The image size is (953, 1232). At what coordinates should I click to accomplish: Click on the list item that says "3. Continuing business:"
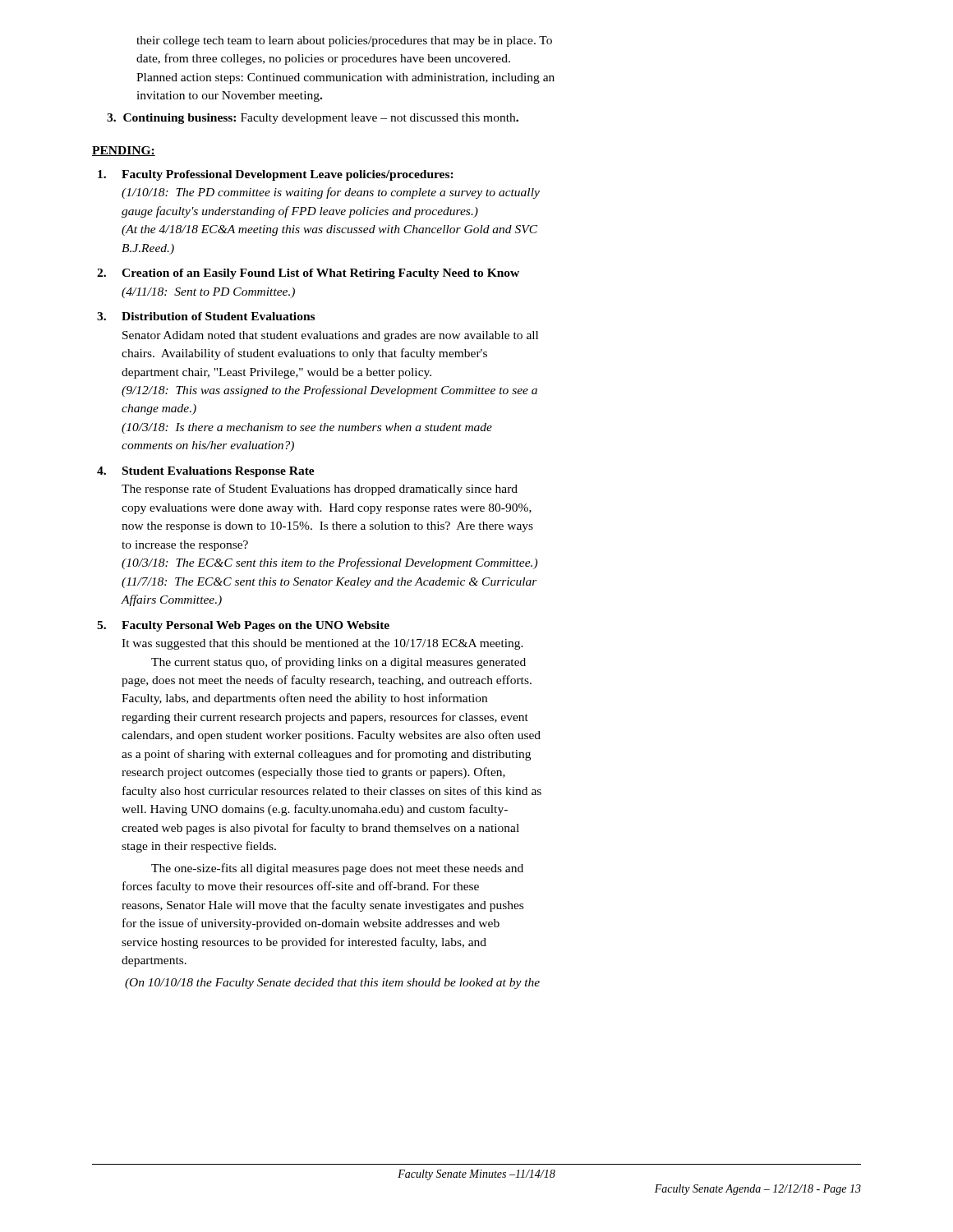coord(313,117)
